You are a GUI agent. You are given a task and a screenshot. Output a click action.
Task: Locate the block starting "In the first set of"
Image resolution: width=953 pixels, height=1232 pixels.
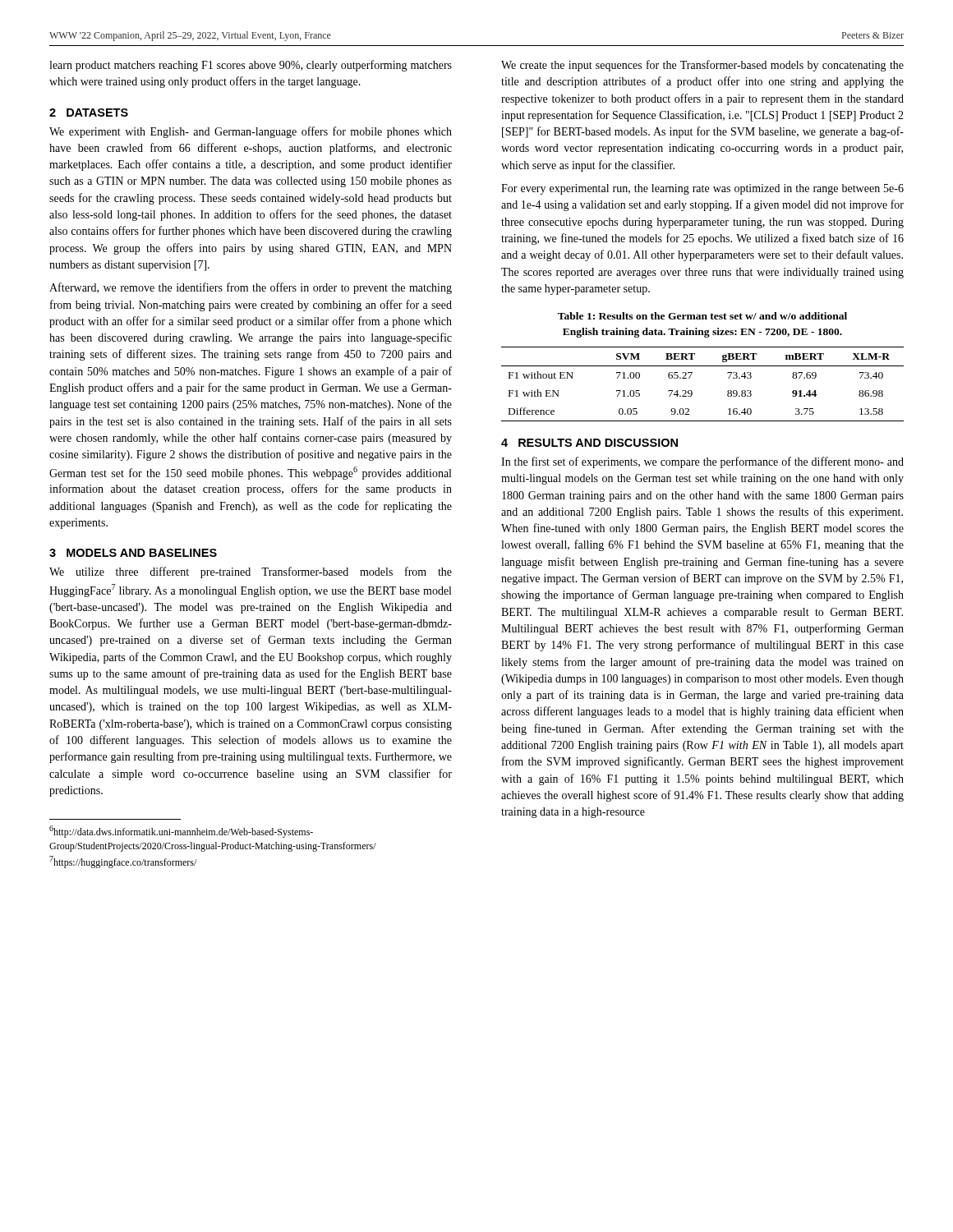pyautogui.click(x=702, y=637)
